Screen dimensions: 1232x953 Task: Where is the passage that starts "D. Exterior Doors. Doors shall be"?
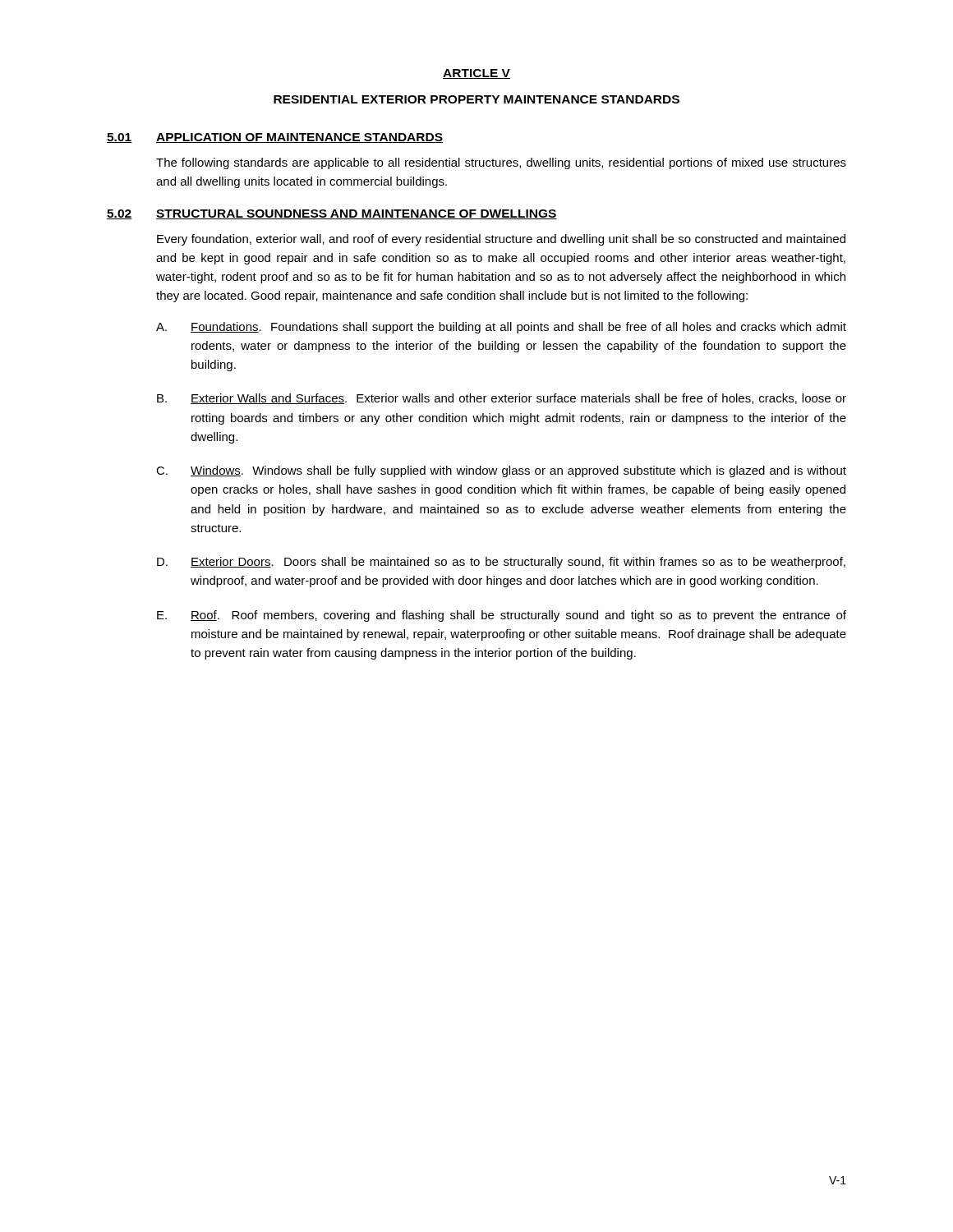501,571
